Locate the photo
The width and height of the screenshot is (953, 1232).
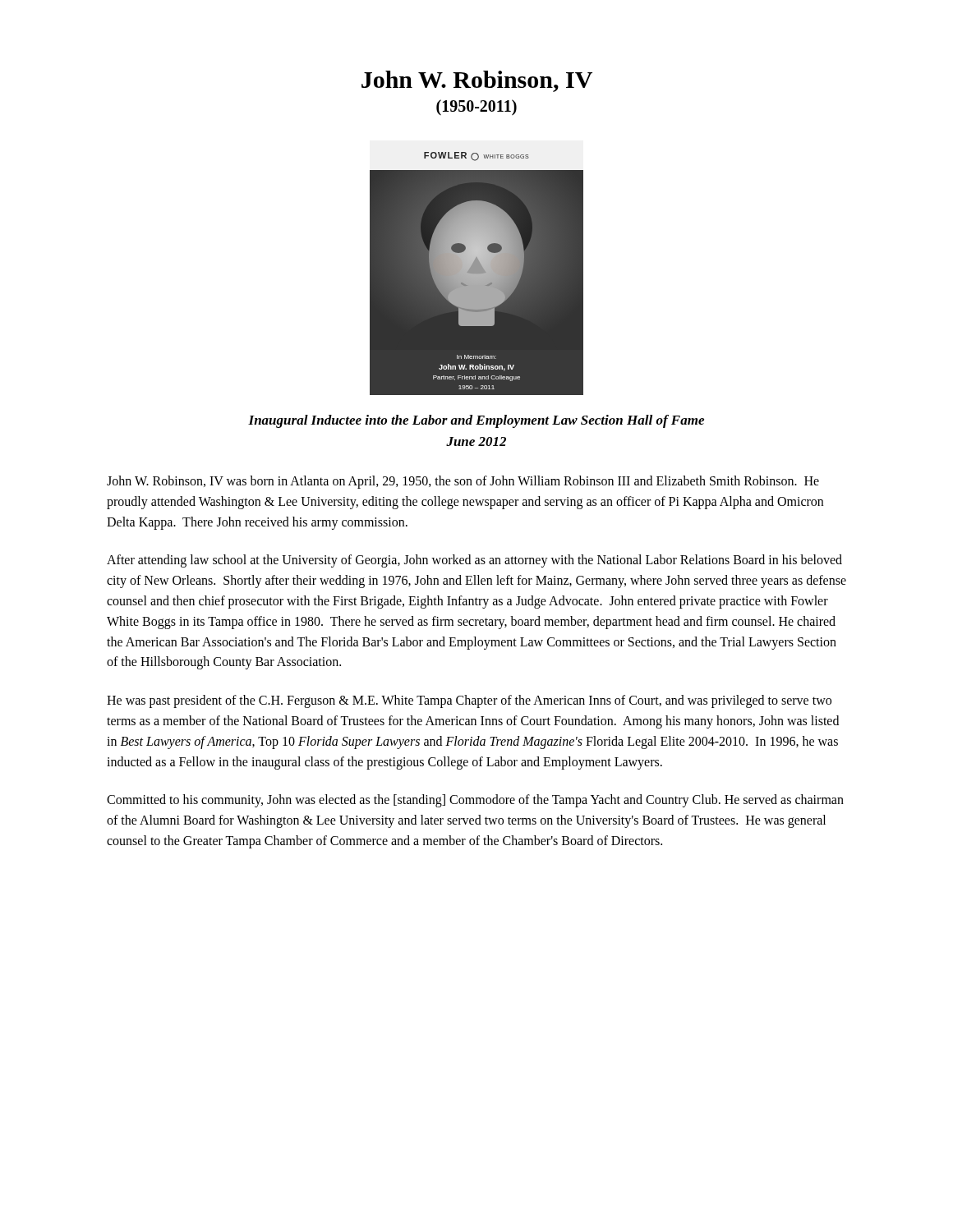[476, 268]
